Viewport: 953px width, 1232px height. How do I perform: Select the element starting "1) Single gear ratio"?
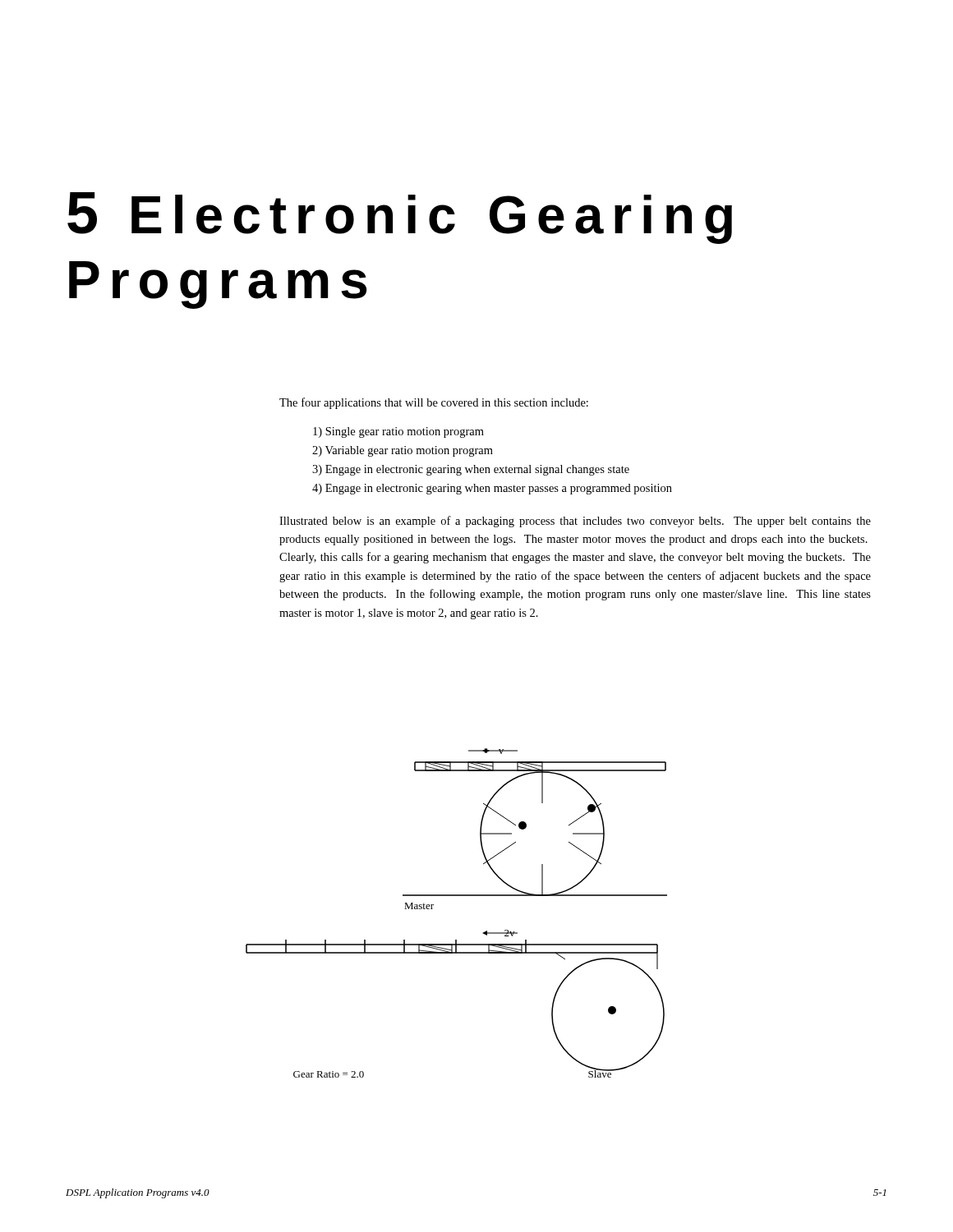pos(398,431)
